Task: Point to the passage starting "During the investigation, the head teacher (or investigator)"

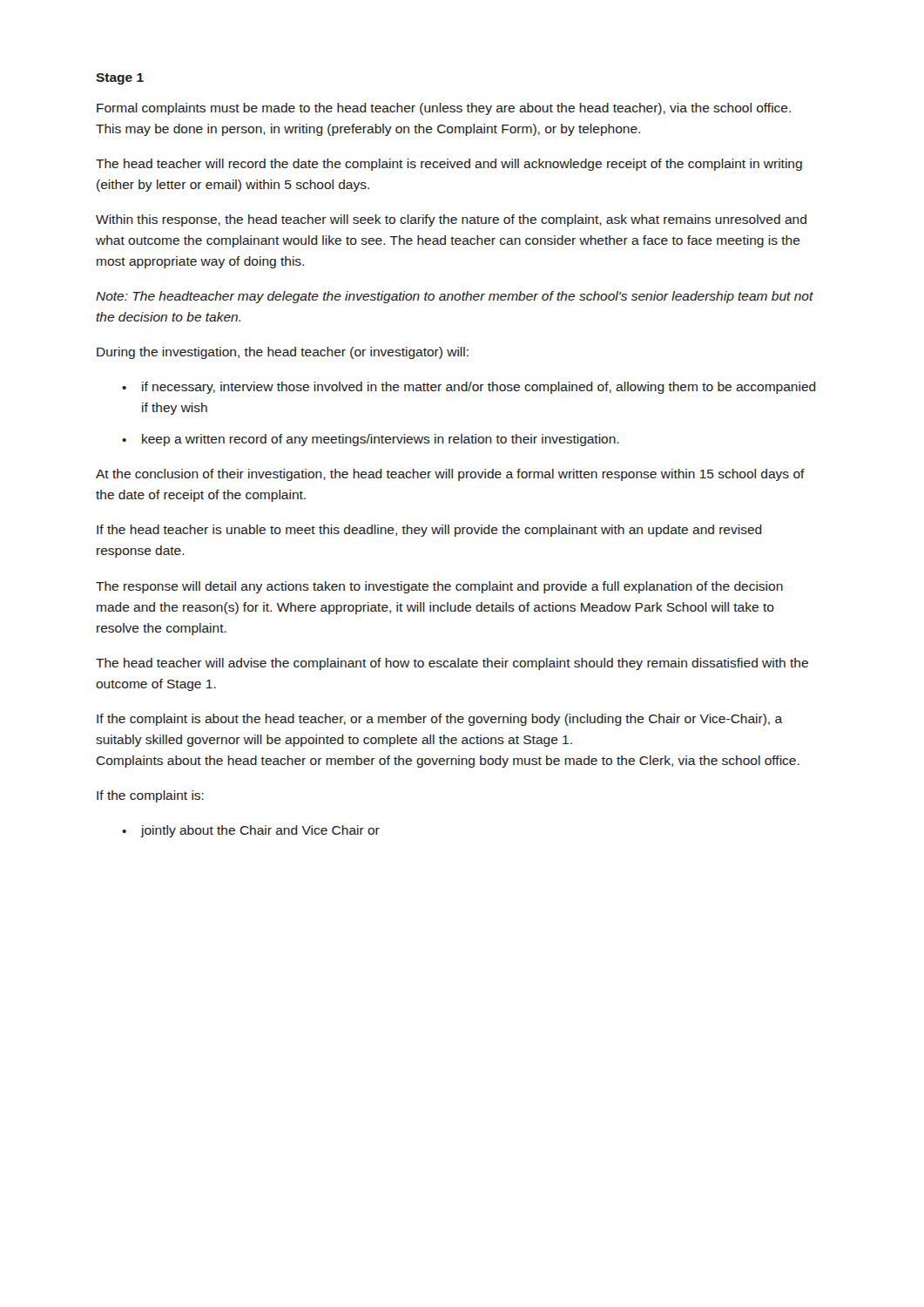Action: pos(283,352)
